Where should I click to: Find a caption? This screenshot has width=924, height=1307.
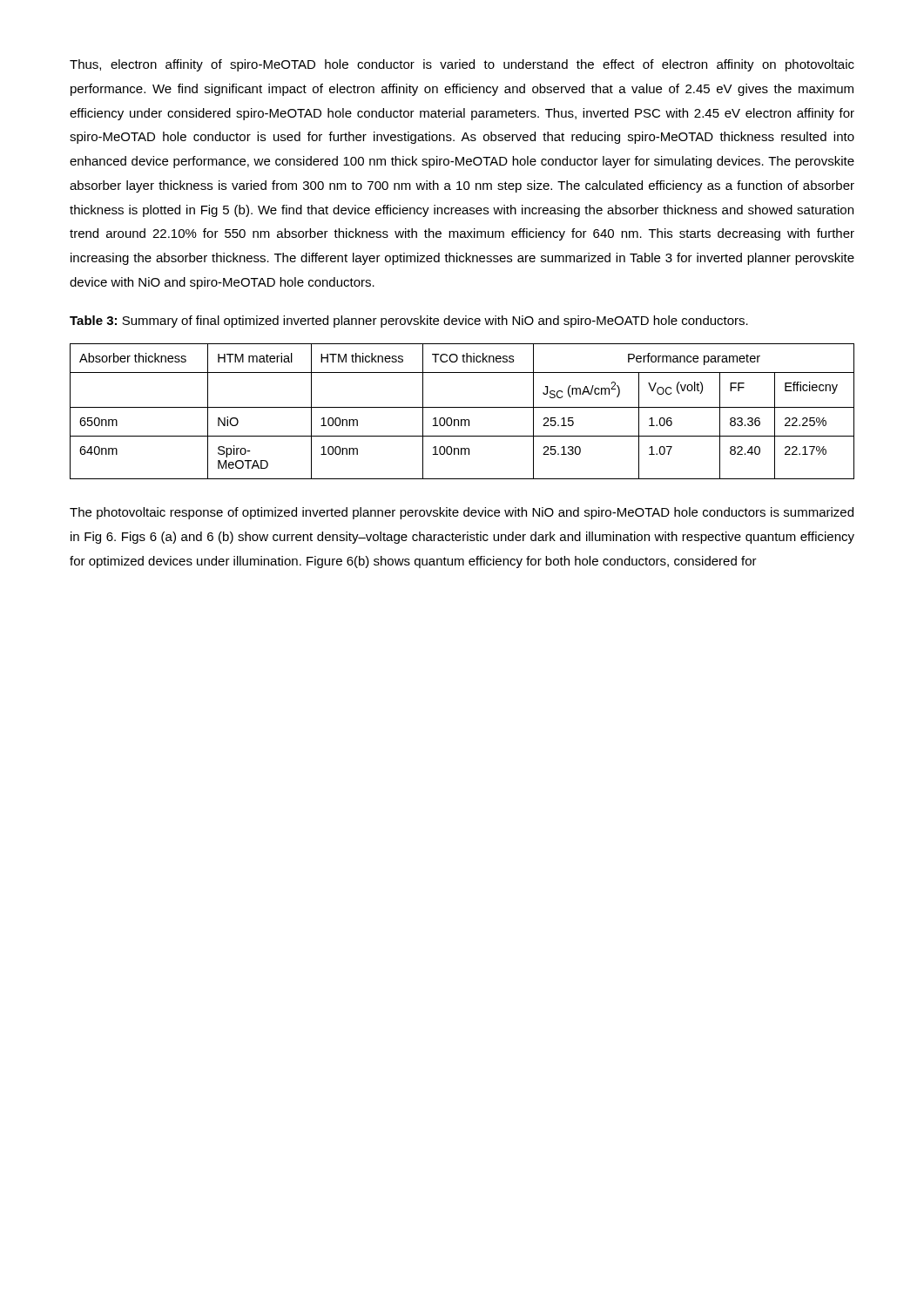409,320
